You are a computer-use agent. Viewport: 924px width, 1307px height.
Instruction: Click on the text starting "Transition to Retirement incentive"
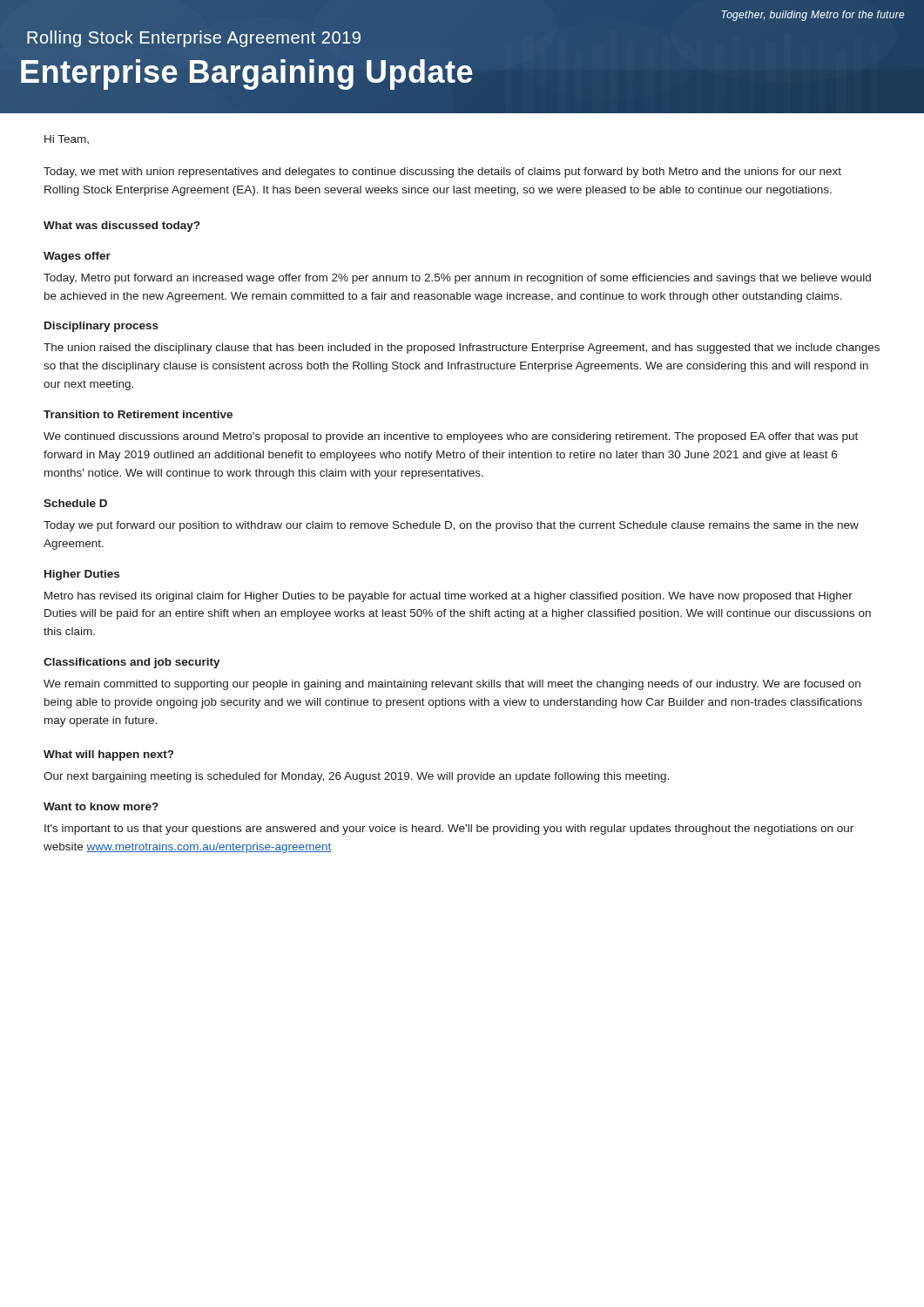(x=138, y=414)
